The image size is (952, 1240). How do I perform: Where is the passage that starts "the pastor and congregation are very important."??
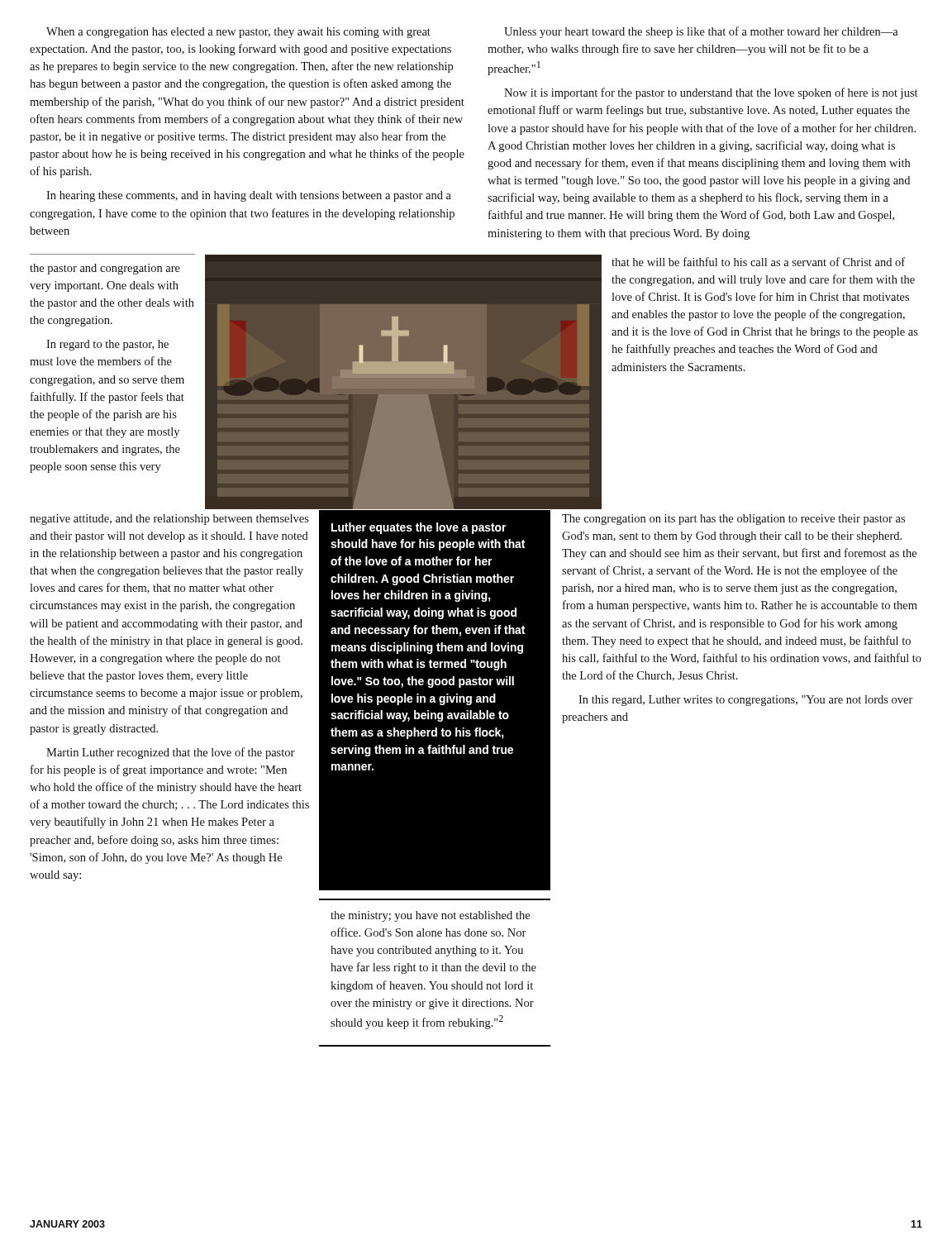coord(112,365)
